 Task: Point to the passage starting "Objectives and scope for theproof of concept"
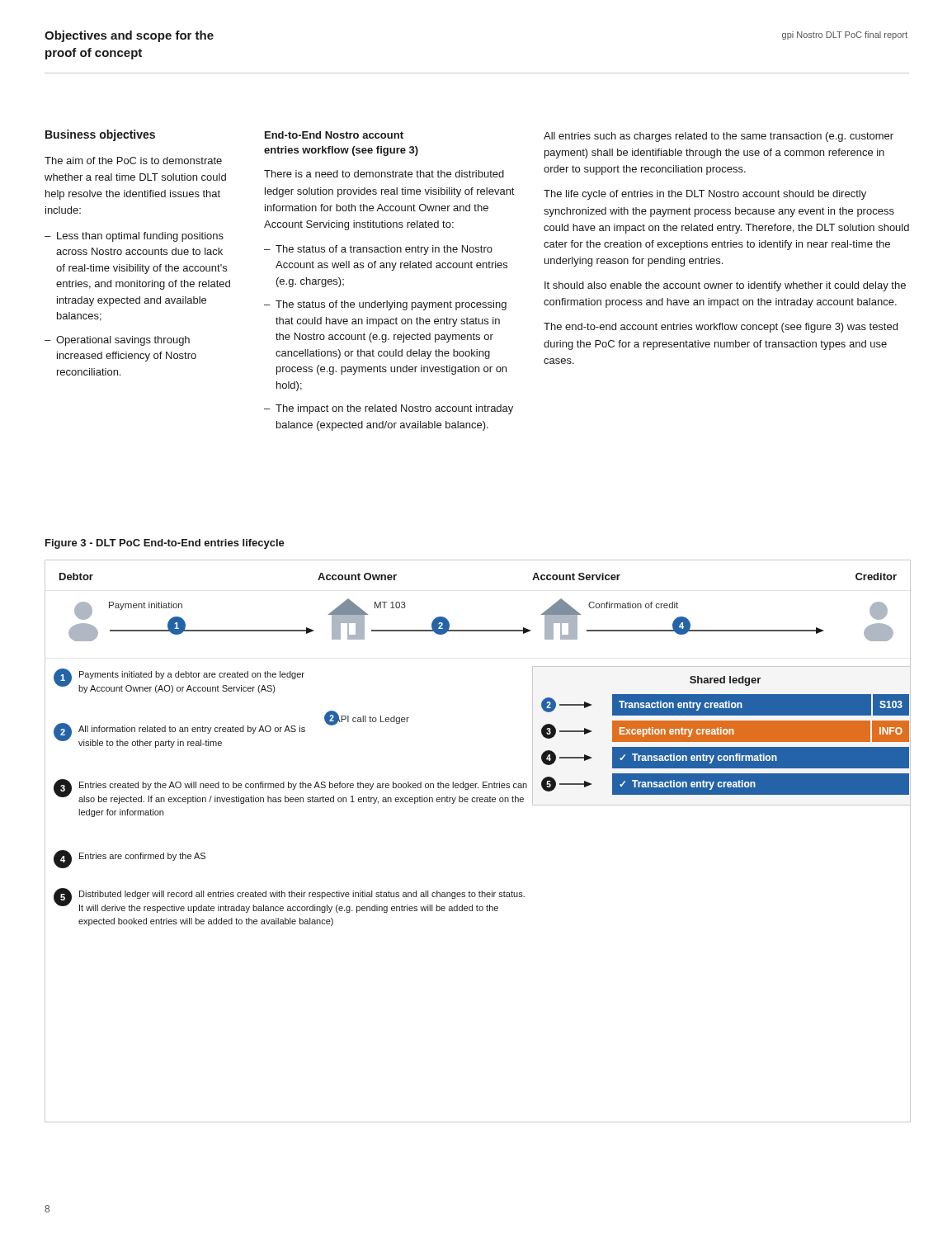[129, 44]
